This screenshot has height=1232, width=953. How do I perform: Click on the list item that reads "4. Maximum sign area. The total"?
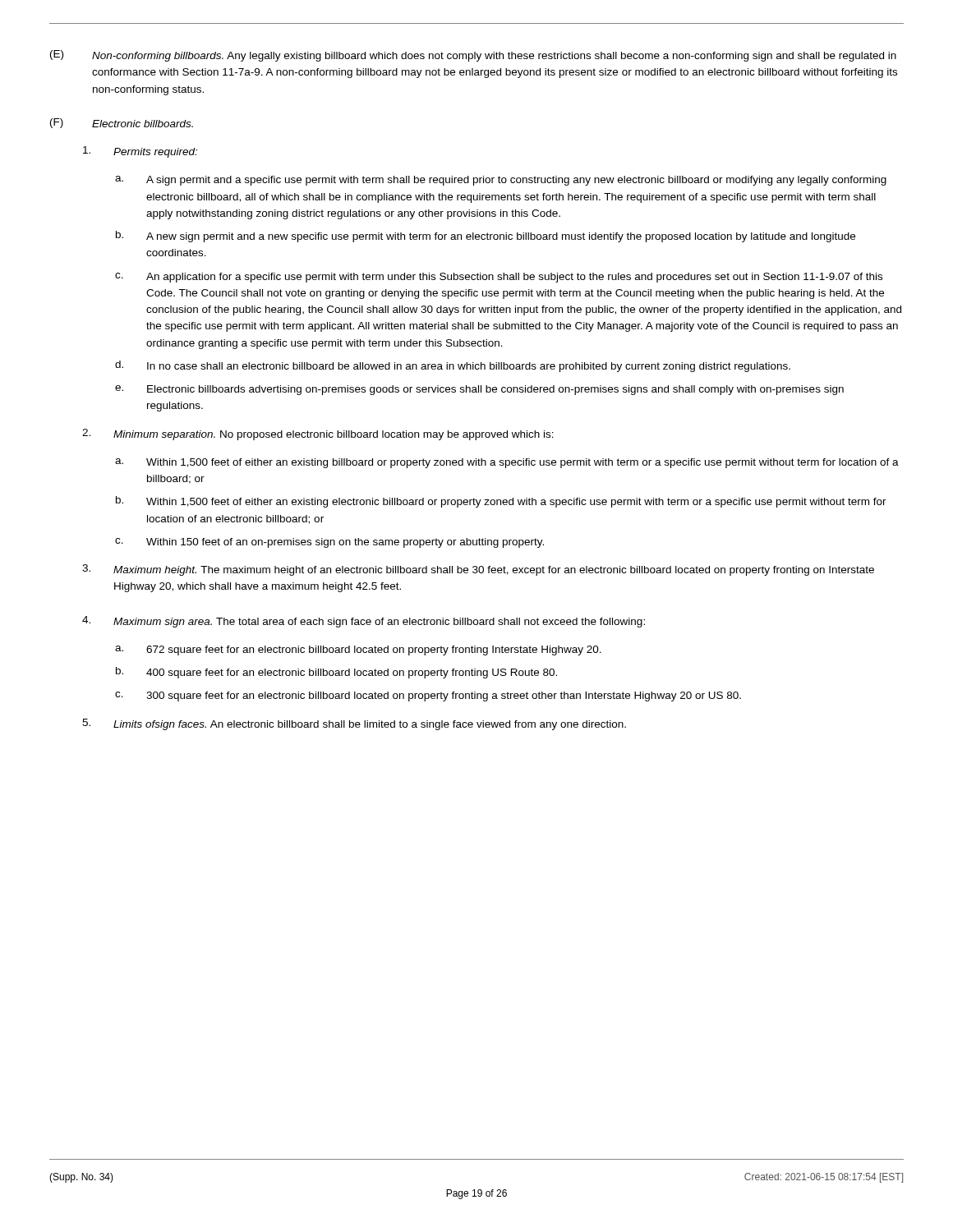tap(493, 625)
